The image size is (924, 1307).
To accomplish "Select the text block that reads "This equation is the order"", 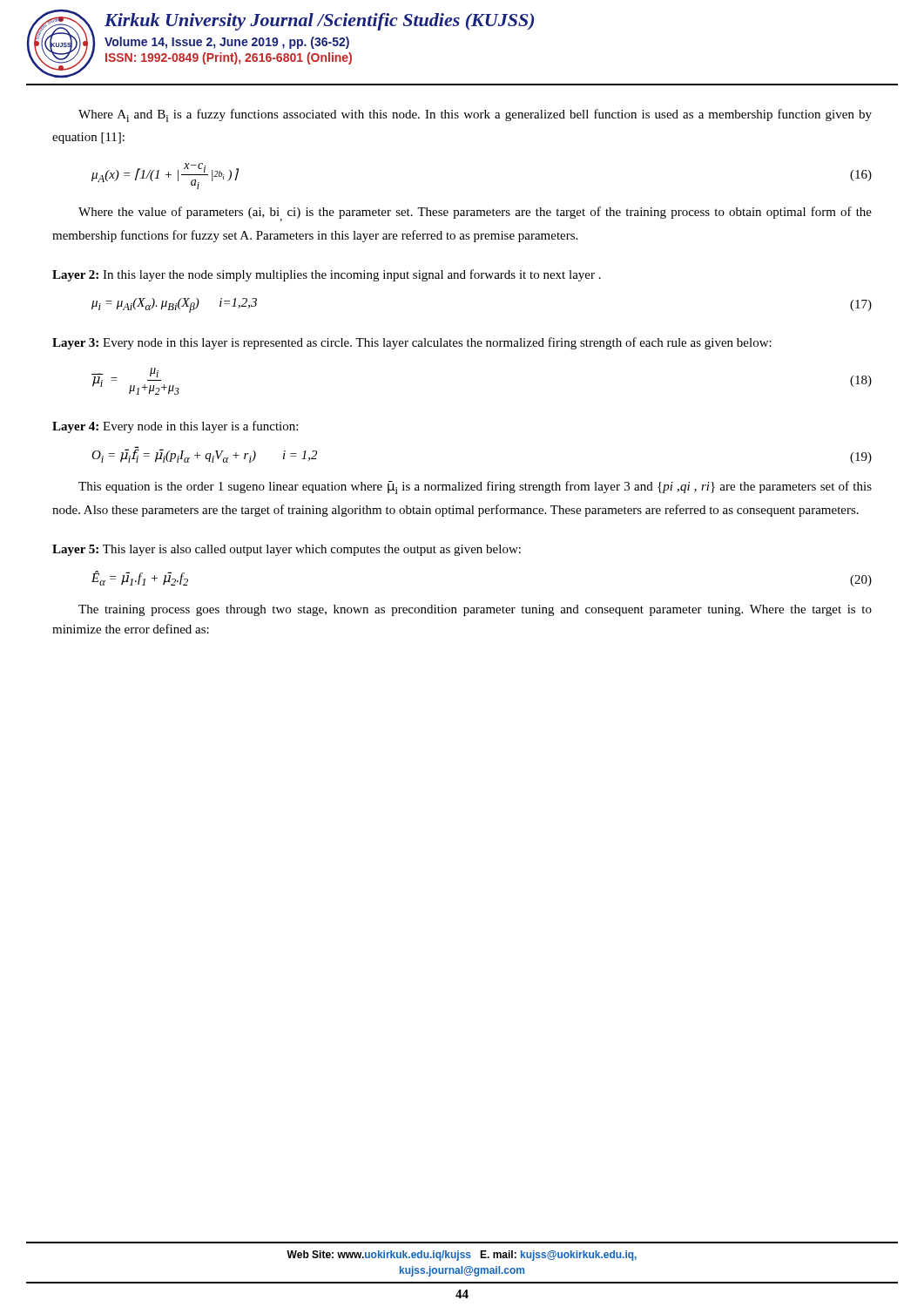I will point(462,498).
